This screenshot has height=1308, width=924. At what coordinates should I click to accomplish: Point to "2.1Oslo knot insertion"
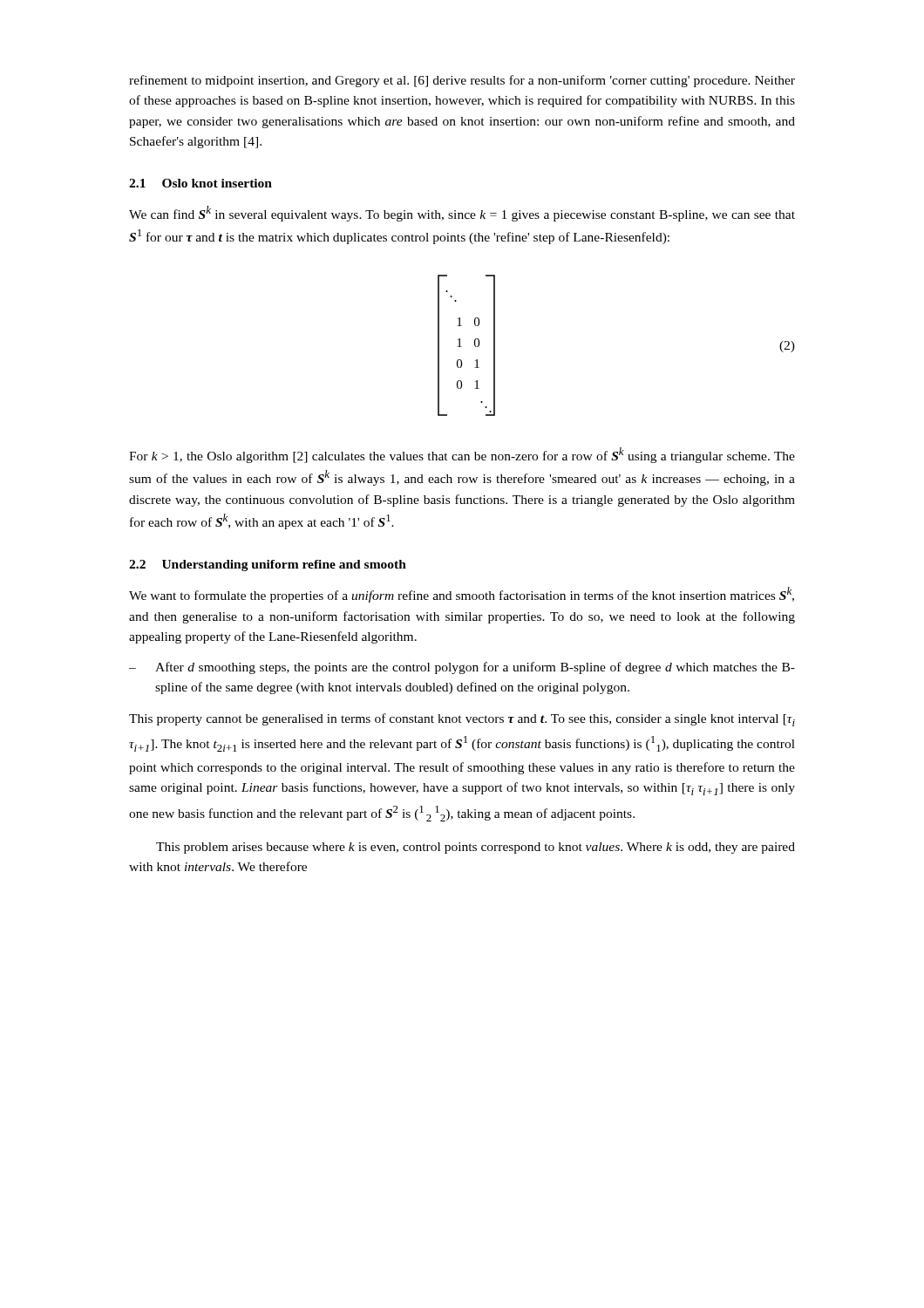[200, 183]
